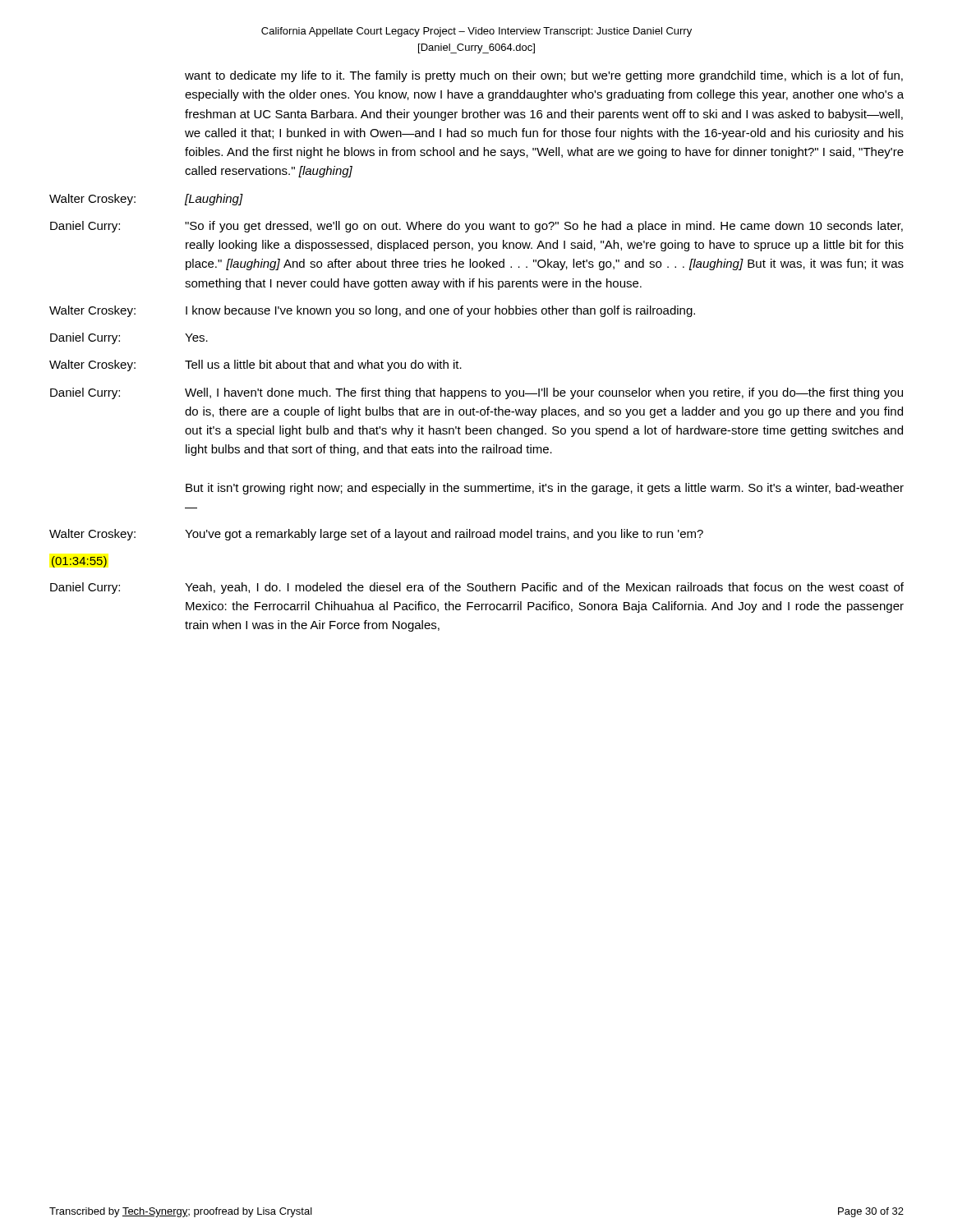Viewport: 953px width, 1232px height.
Task: Find the block on this page that starts "Daniel Curry: "So"
Action: [x=476, y=254]
